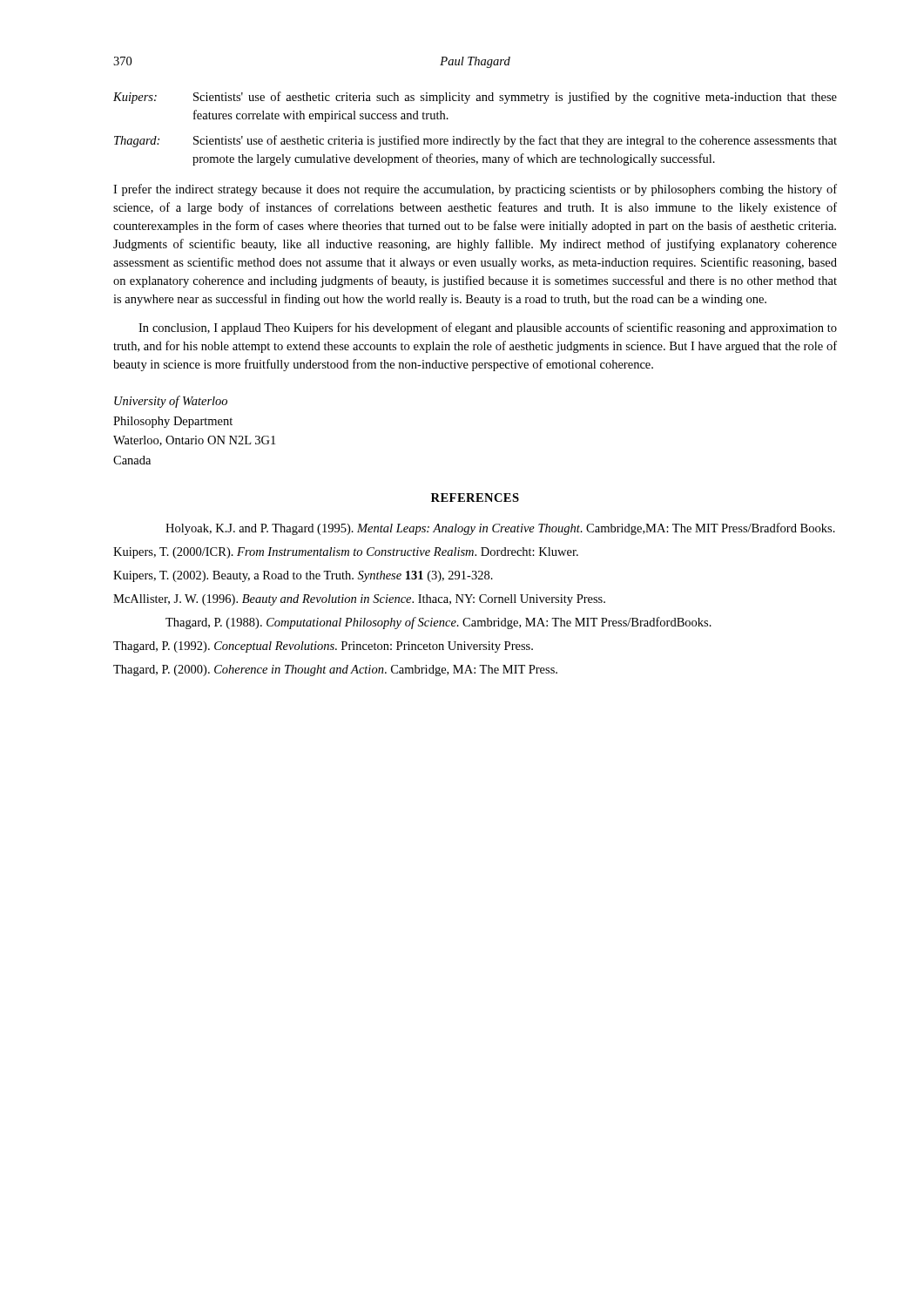Viewport: 924px width, 1307px height.
Task: Locate the element starting "I prefer the indirect"
Action: click(475, 244)
